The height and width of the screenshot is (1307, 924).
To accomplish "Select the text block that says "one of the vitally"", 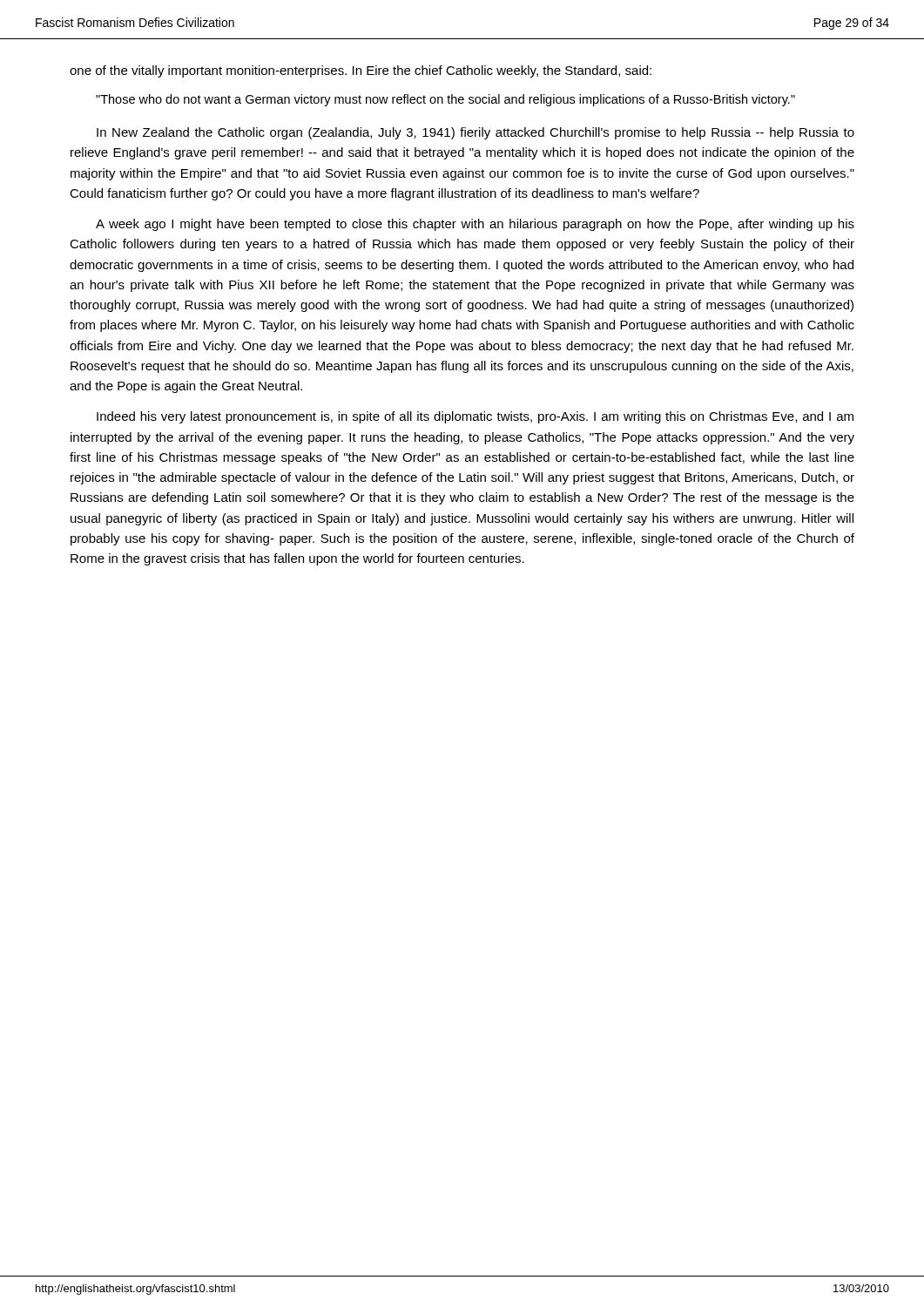I will tap(361, 70).
